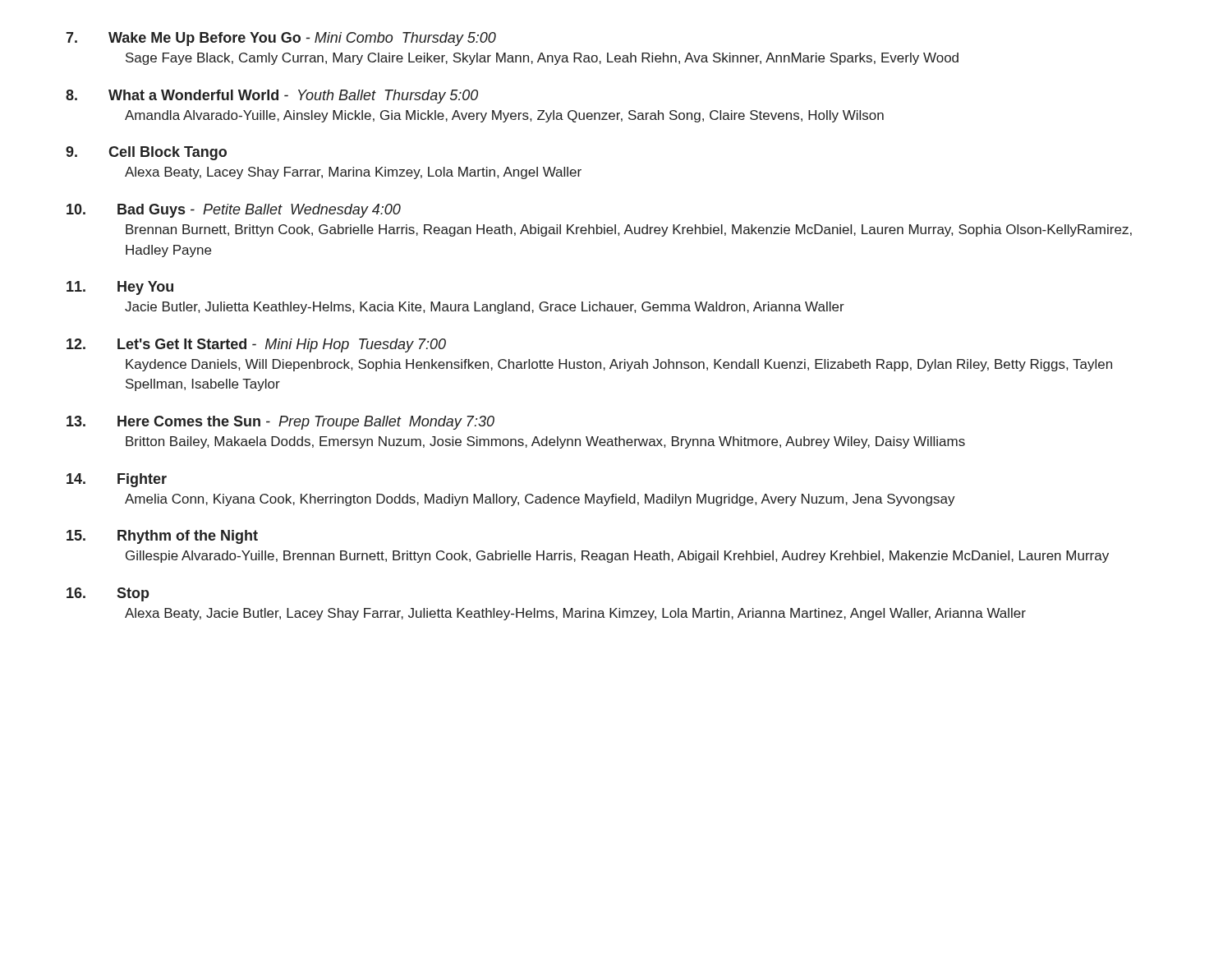Click on the element starting "16. Stop Alexa Beaty,"
The width and height of the screenshot is (1232, 953).
tap(616, 605)
